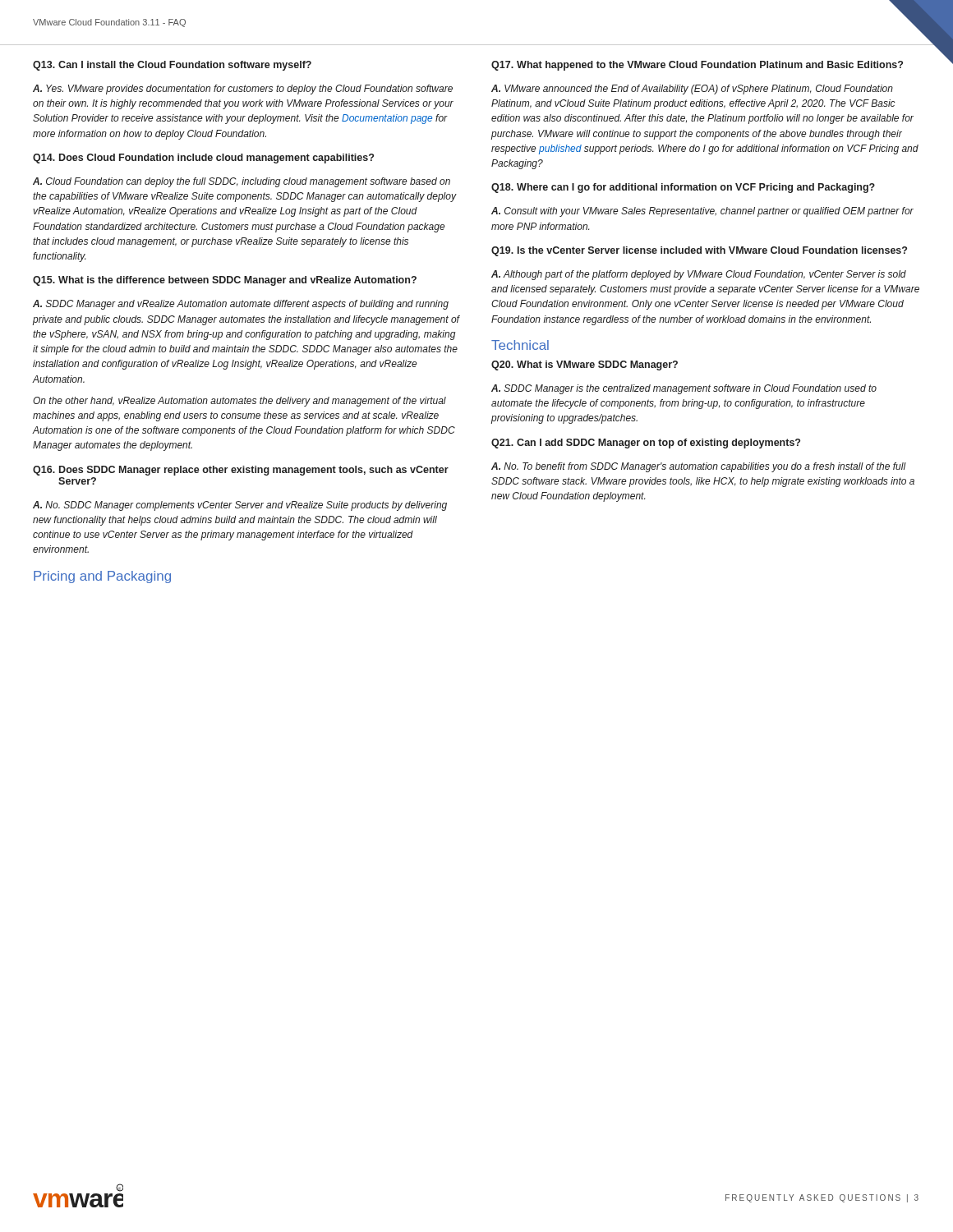The width and height of the screenshot is (953, 1232).
Task: Click the passage that begins "Q18. Where can I go for additional"
Action: pyautogui.click(x=706, y=188)
